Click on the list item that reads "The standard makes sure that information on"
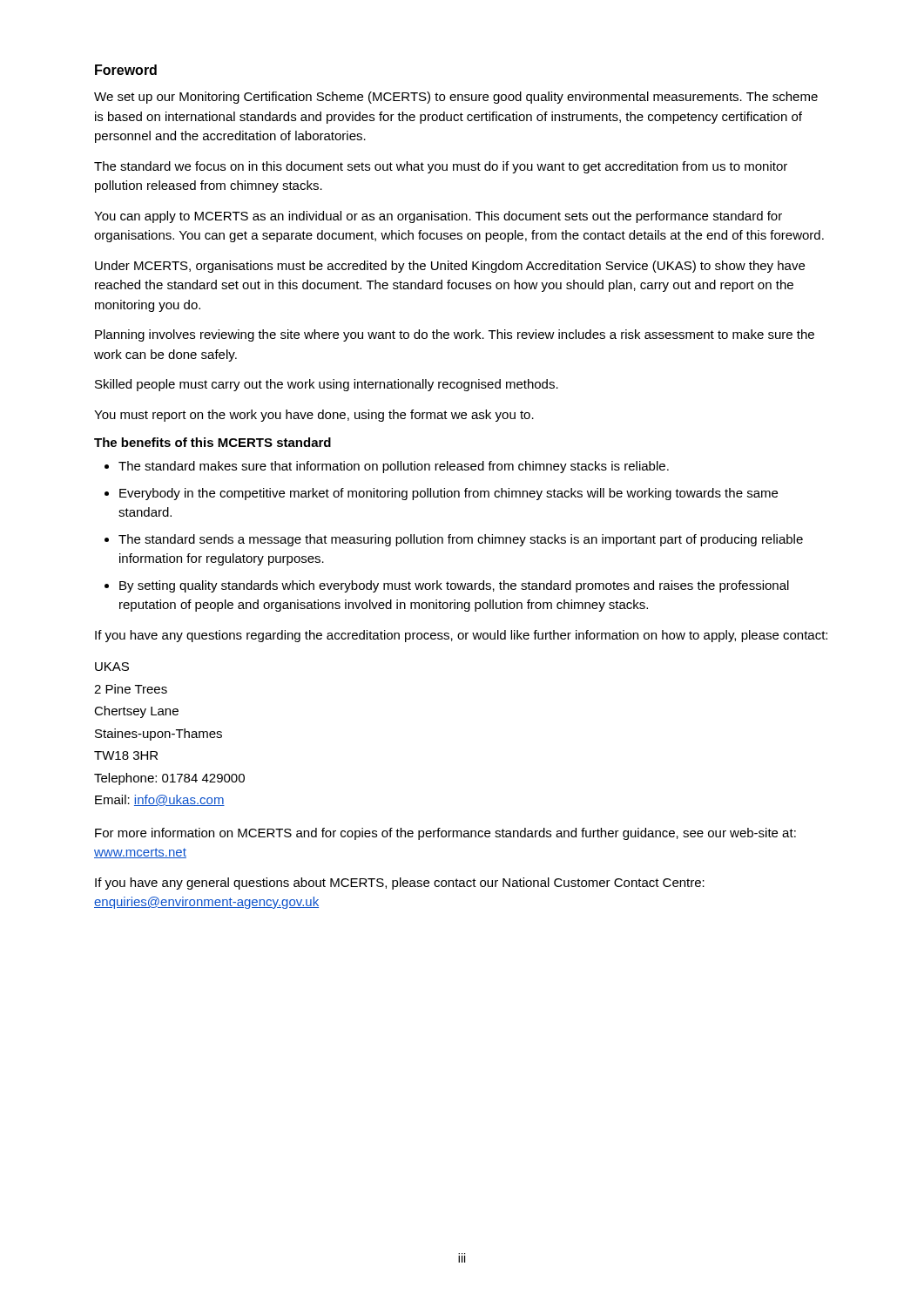 click(474, 466)
